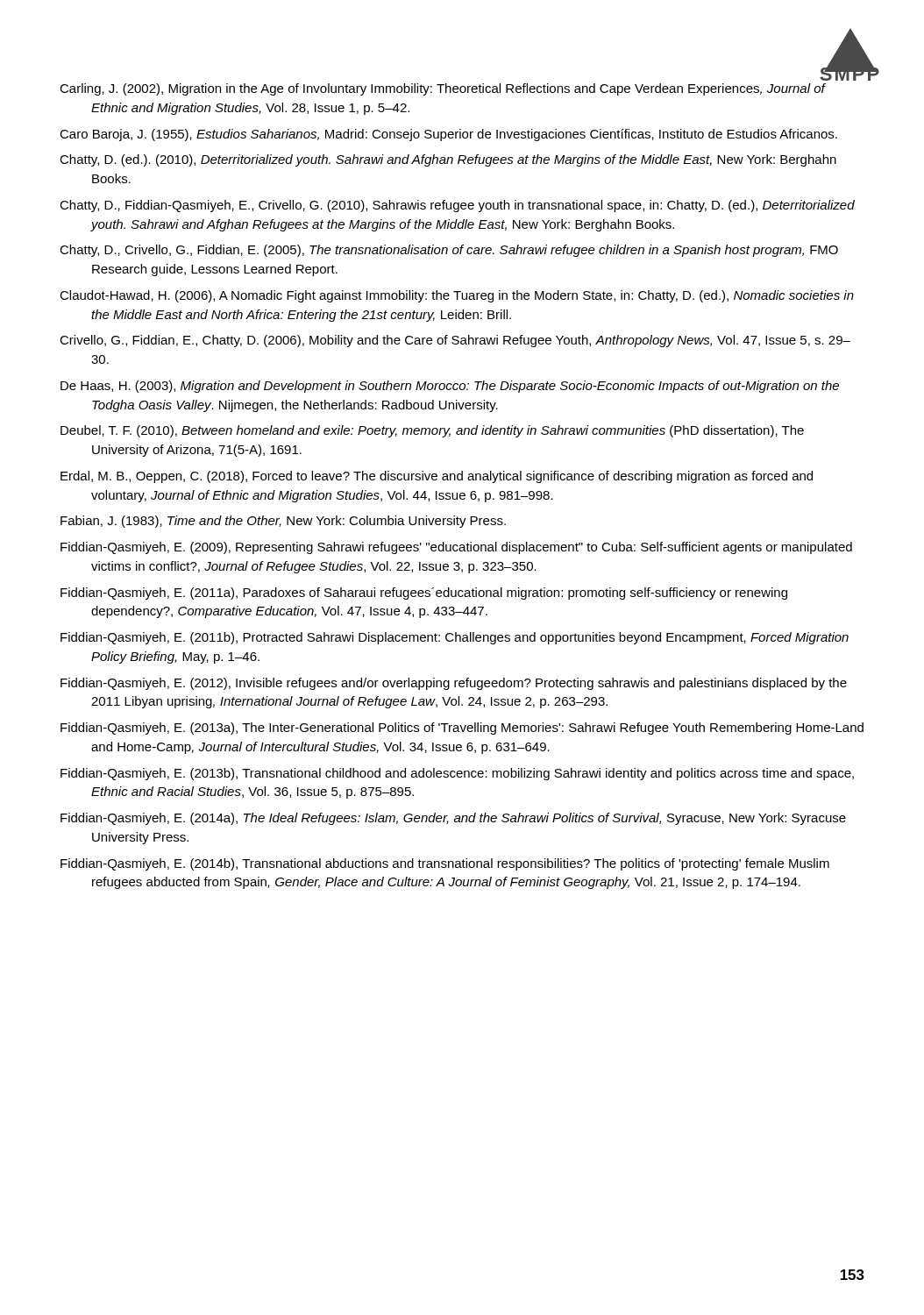Navigate to the text starting "Fabian, J. (1983), Time and"
924x1315 pixels.
point(283,521)
